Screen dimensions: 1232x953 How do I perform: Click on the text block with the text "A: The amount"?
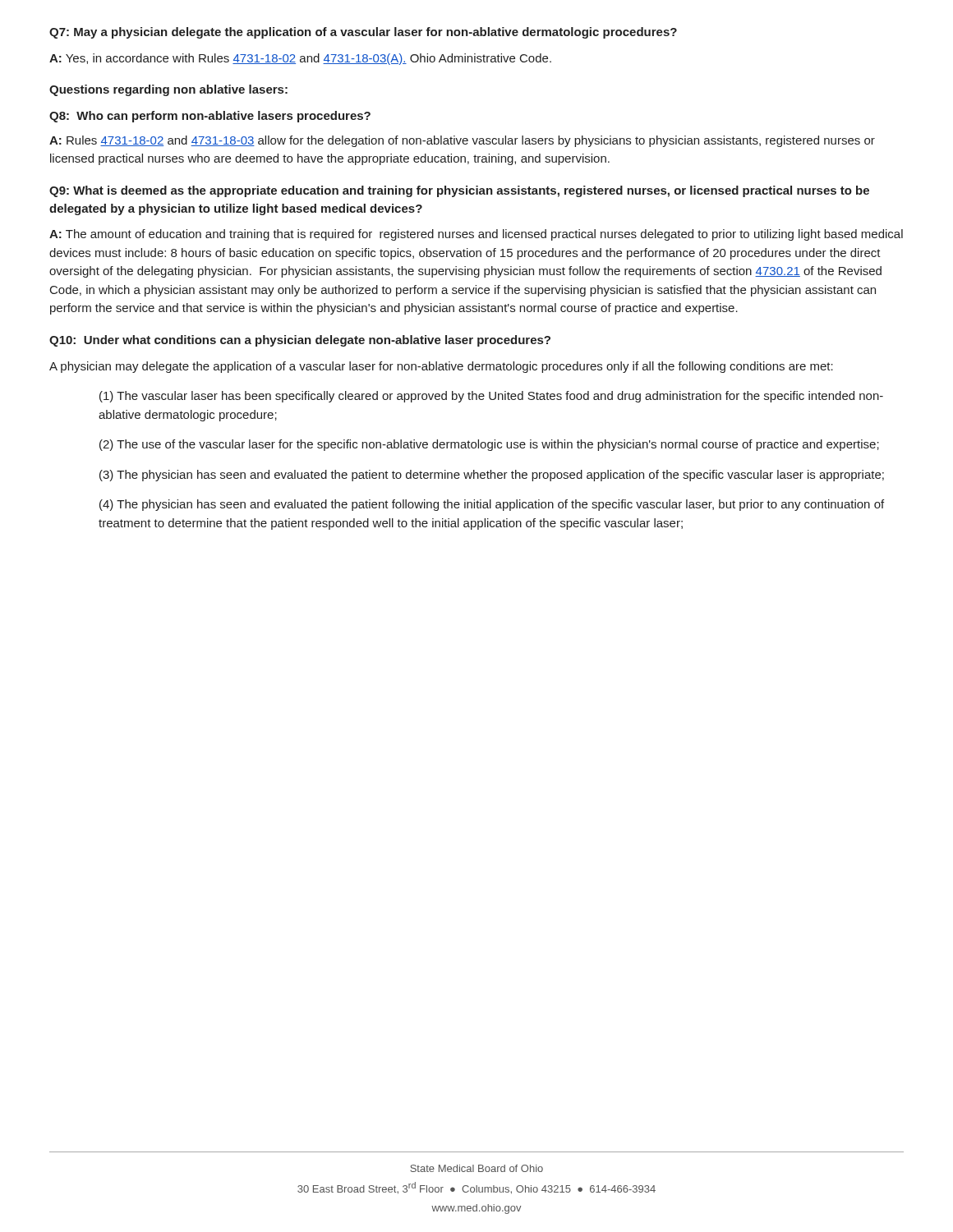[x=476, y=271]
